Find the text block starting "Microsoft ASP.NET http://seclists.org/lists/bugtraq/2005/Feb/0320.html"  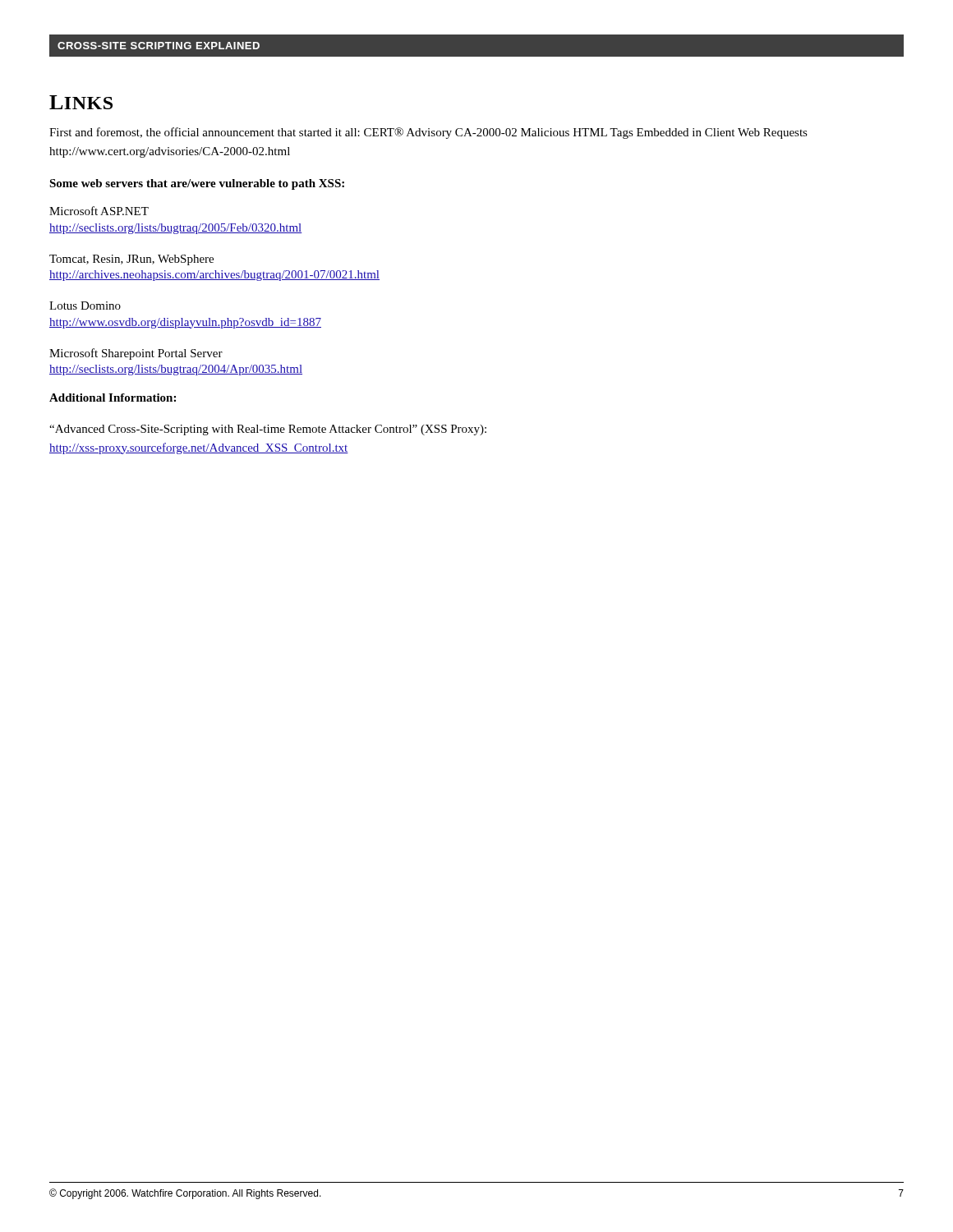99,211
